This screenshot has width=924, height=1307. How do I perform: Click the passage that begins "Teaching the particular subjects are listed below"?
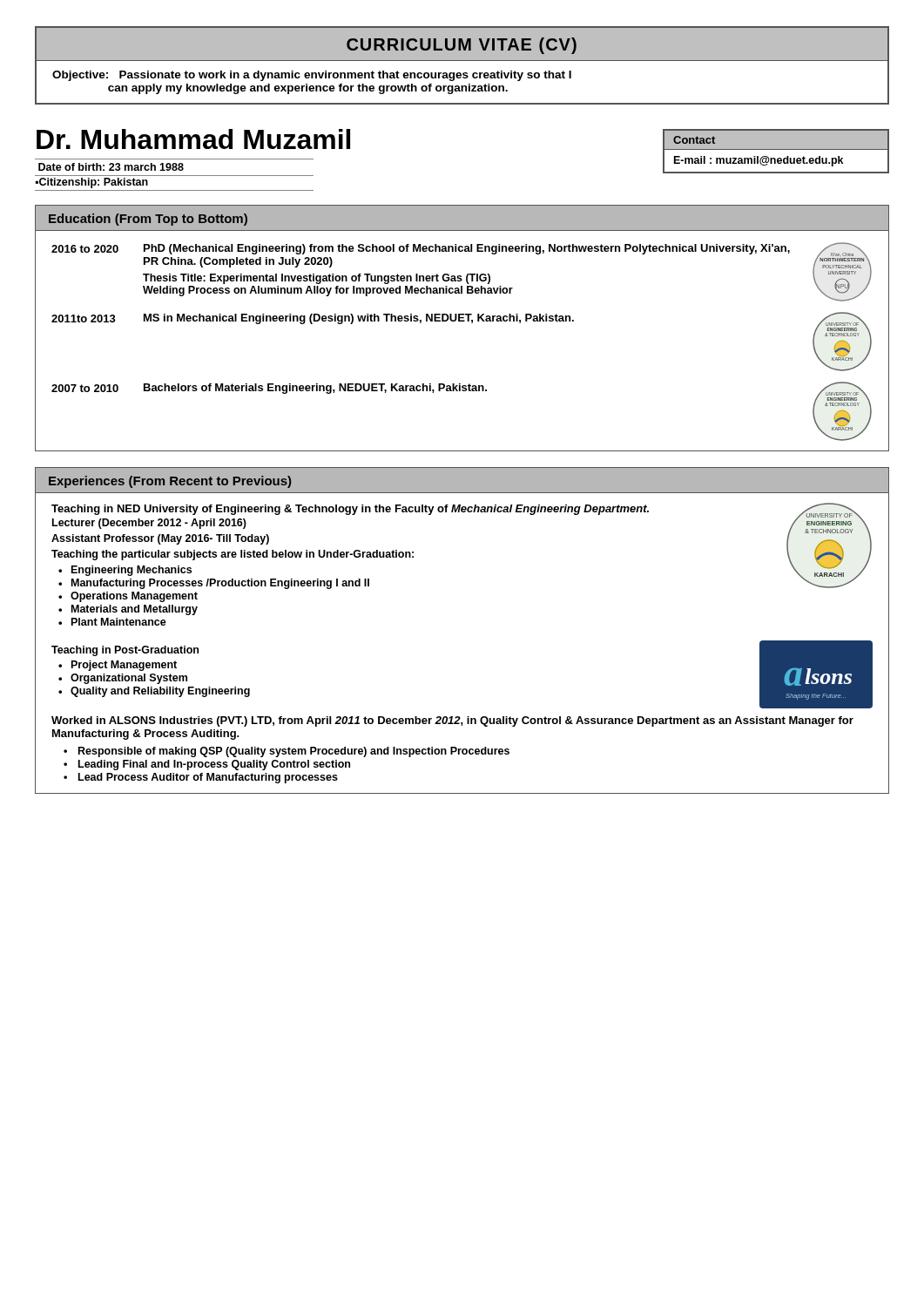pyautogui.click(x=233, y=554)
